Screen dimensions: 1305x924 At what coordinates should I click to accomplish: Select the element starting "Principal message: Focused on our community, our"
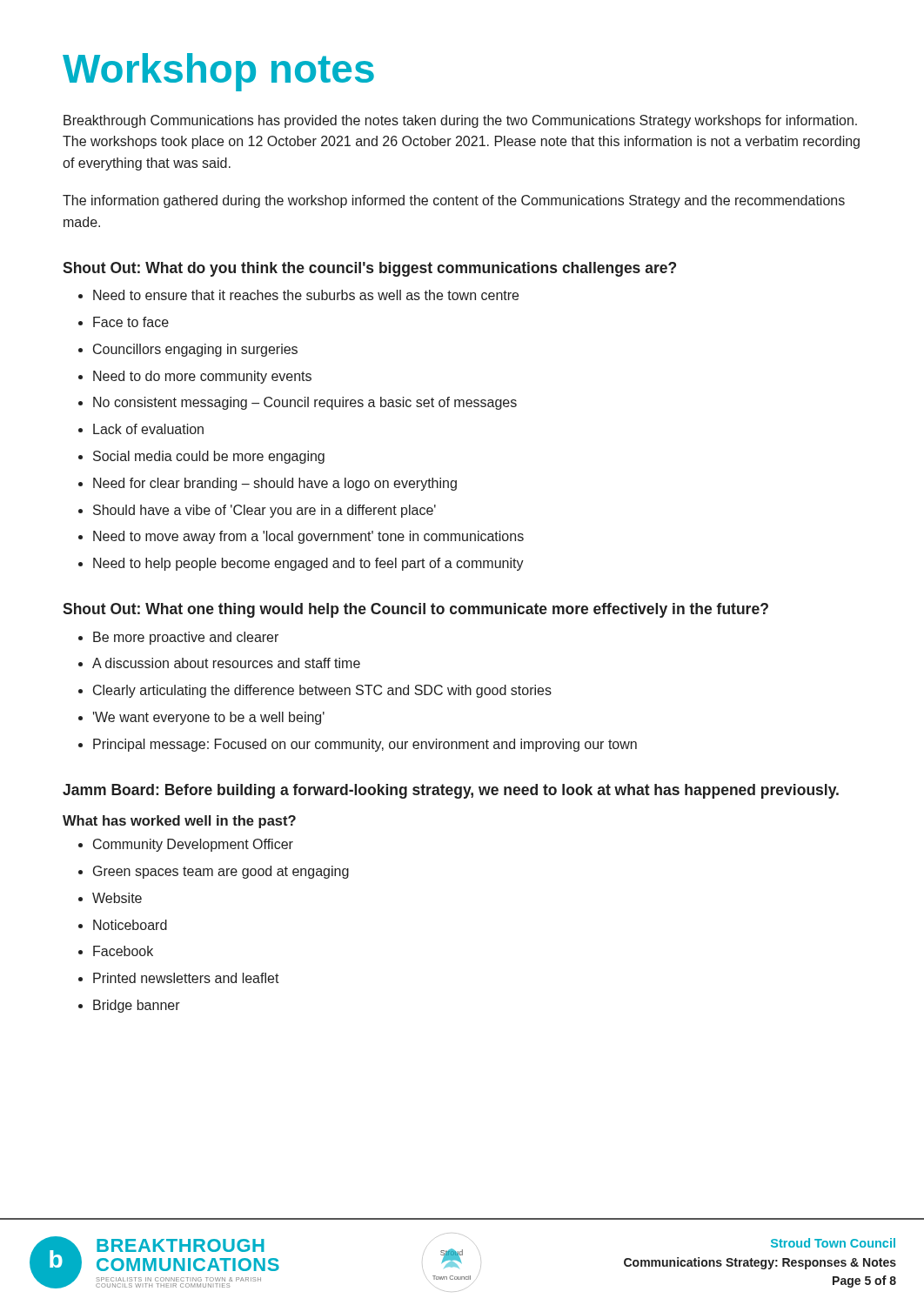click(x=462, y=745)
